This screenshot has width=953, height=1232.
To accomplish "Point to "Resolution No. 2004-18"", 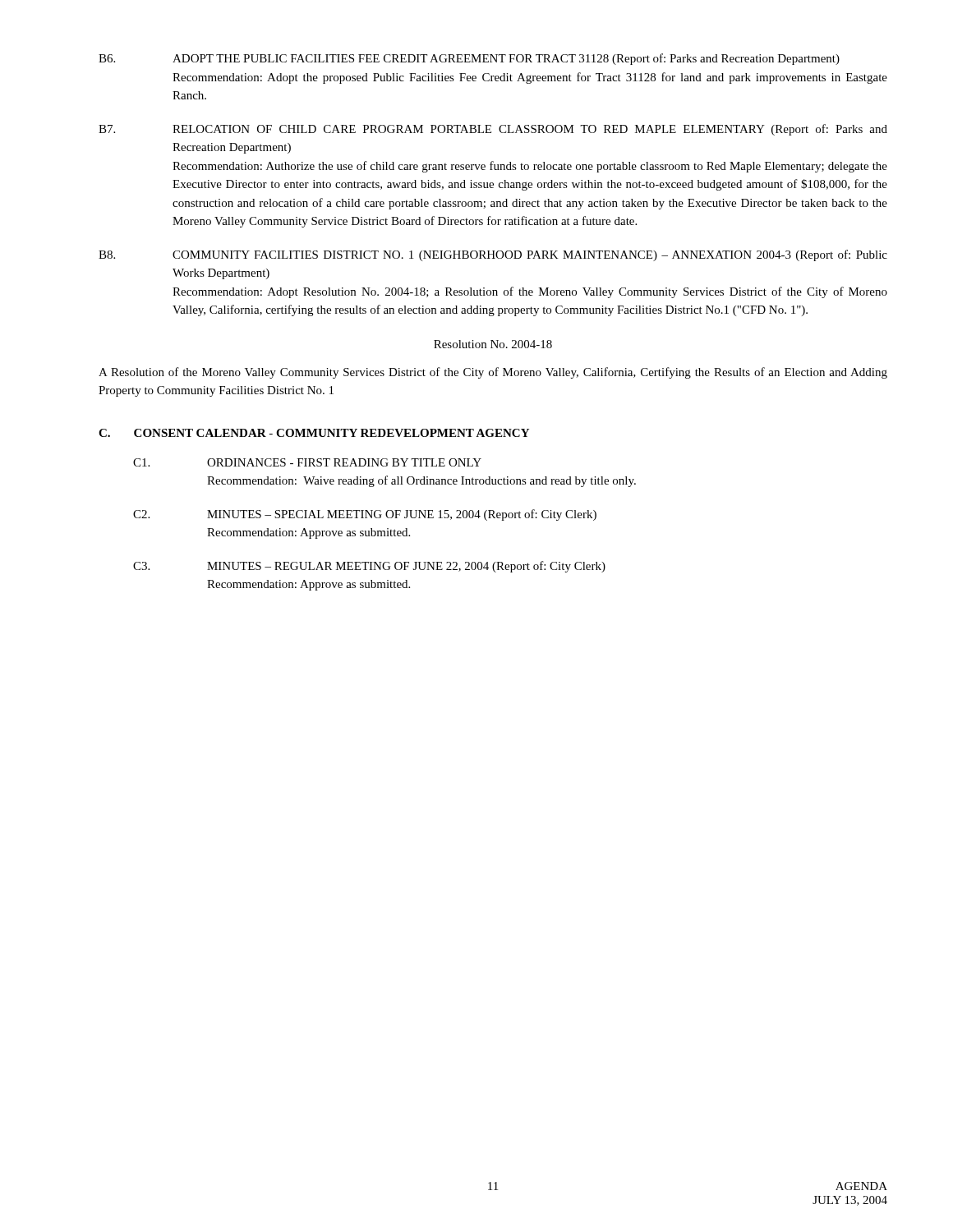I will [493, 344].
